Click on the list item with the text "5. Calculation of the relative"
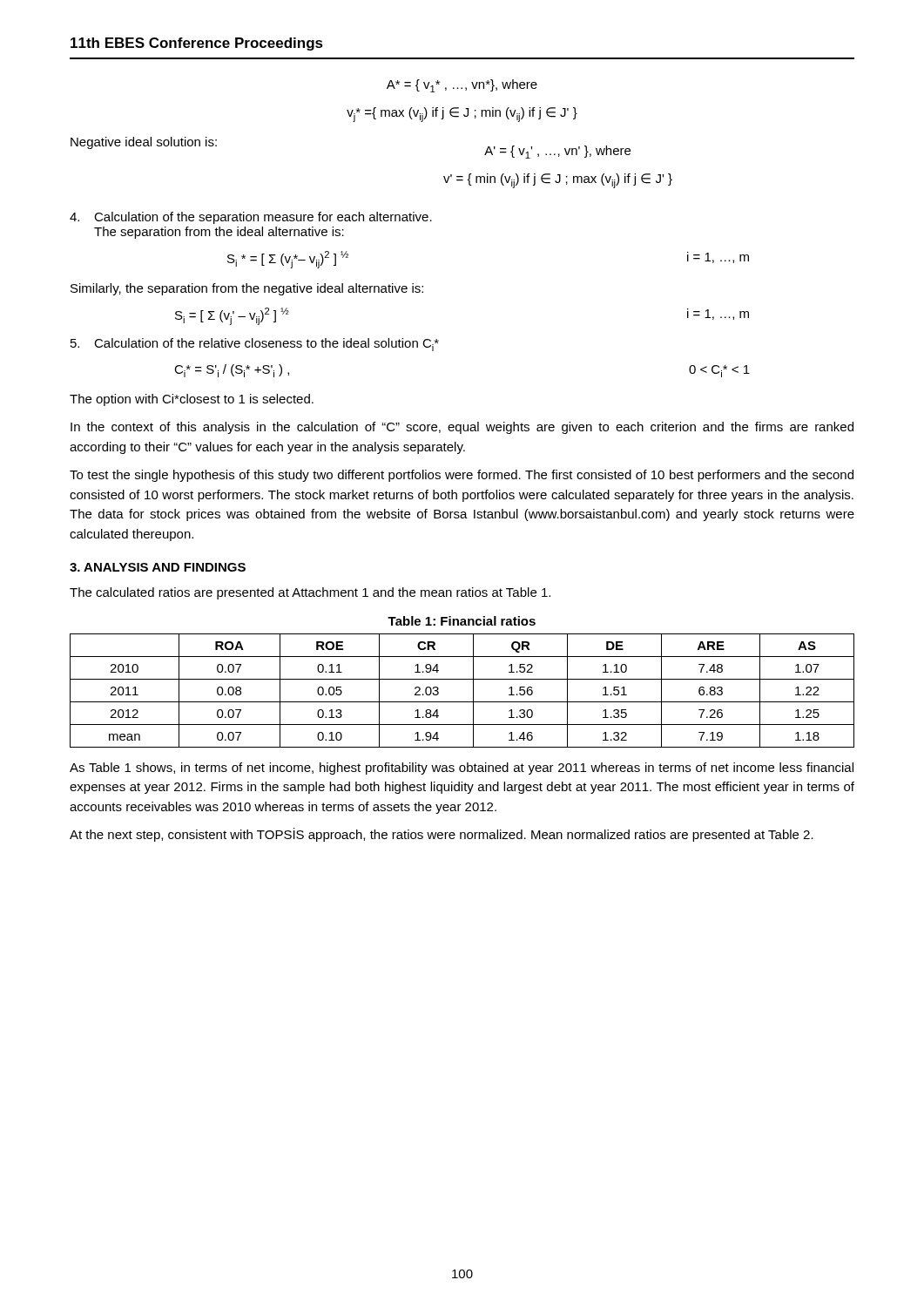The width and height of the screenshot is (924, 1307). pyautogui.click(x=255, y=345)
